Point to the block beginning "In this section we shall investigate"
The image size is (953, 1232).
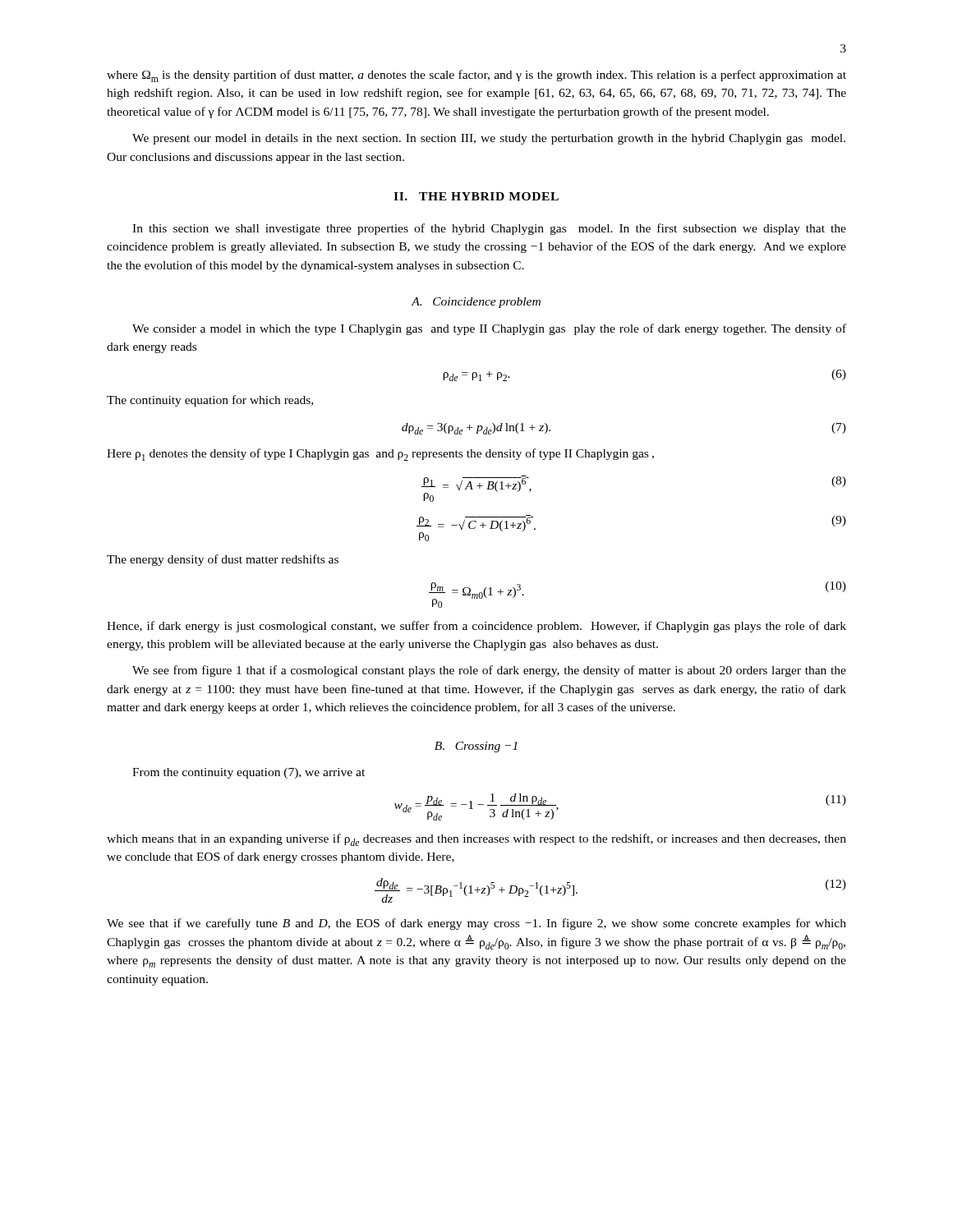(476, 246)
